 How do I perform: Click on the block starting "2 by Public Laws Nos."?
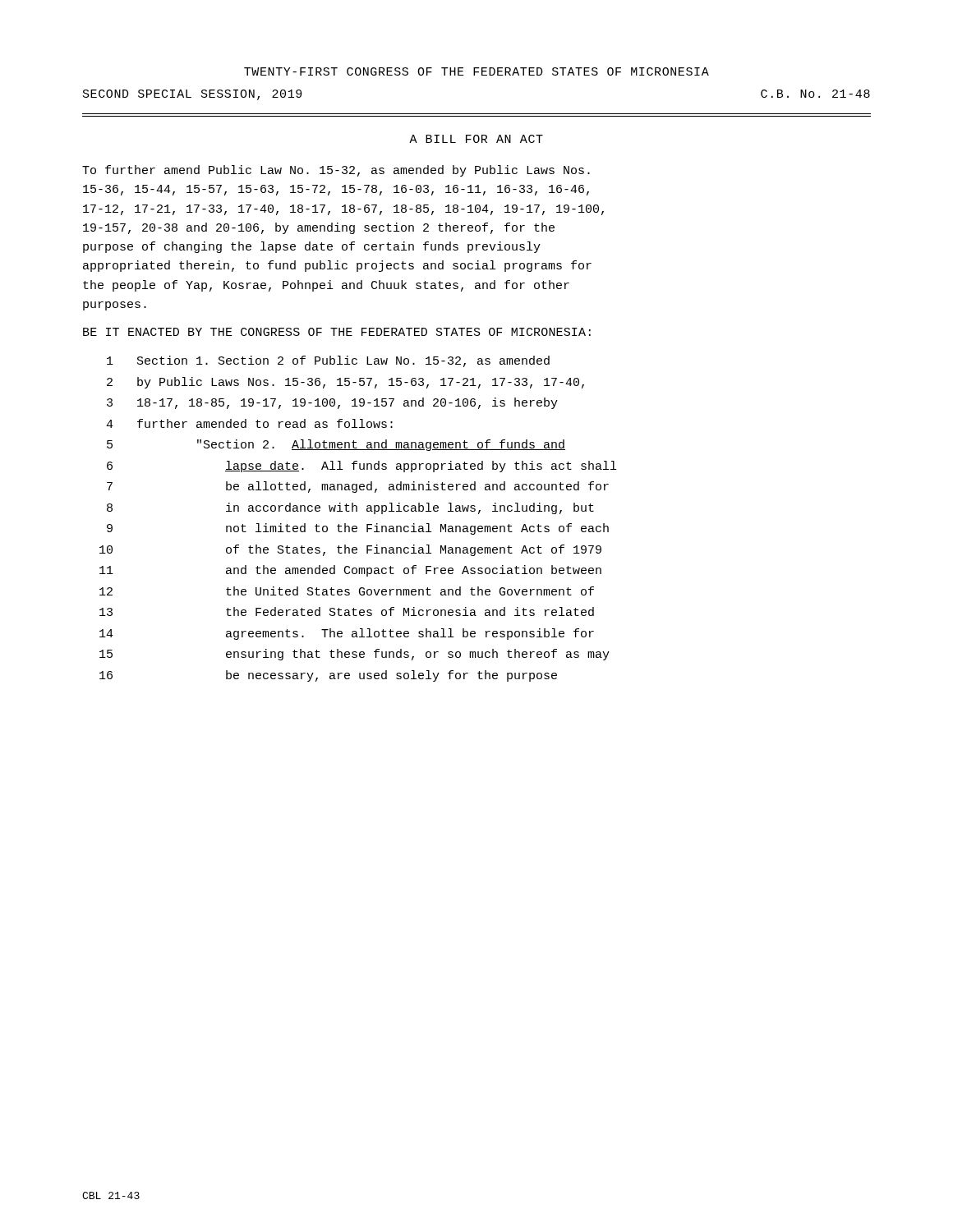(476, 383)
